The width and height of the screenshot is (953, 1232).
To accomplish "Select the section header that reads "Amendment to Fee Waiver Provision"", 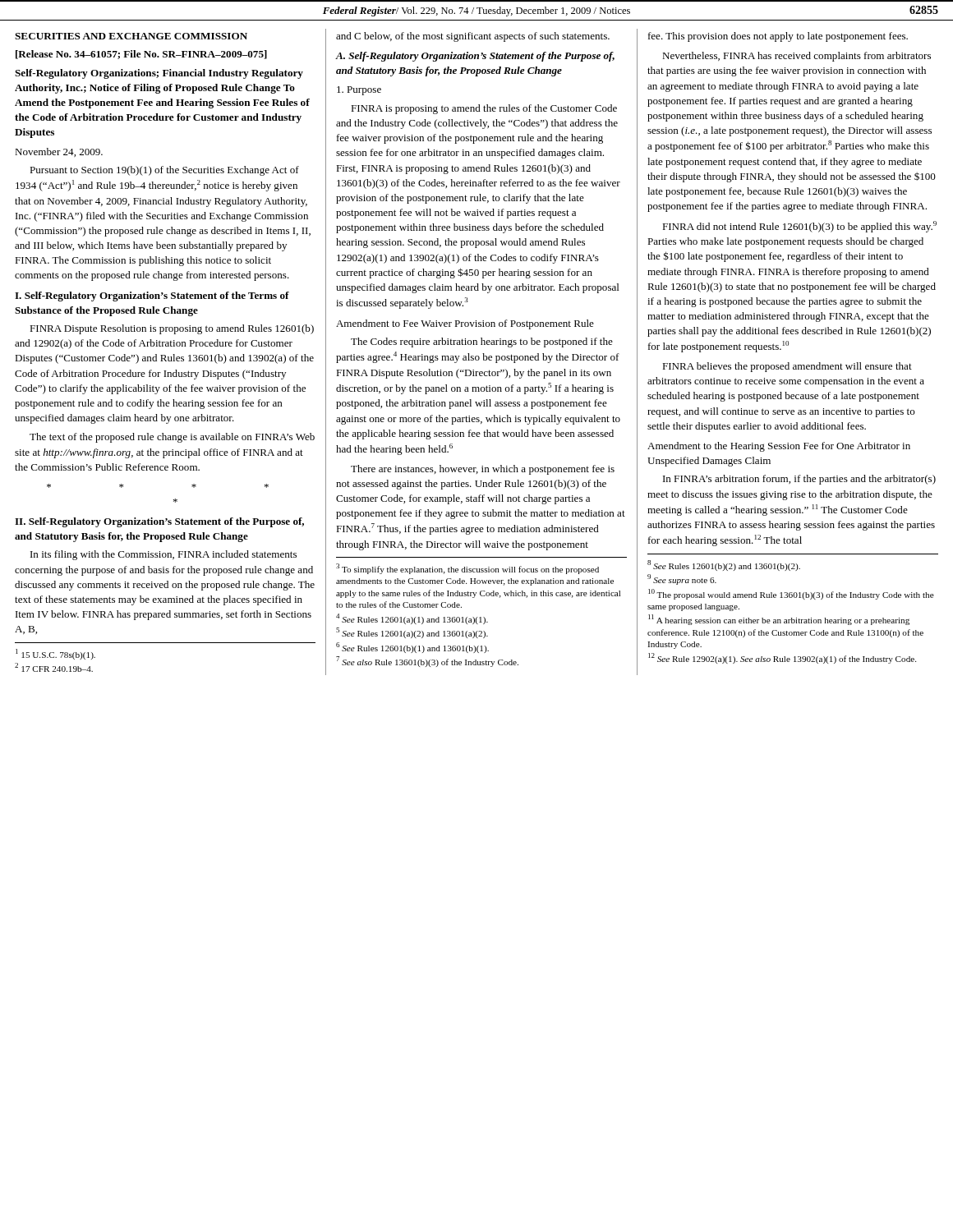I will (481, 323).
